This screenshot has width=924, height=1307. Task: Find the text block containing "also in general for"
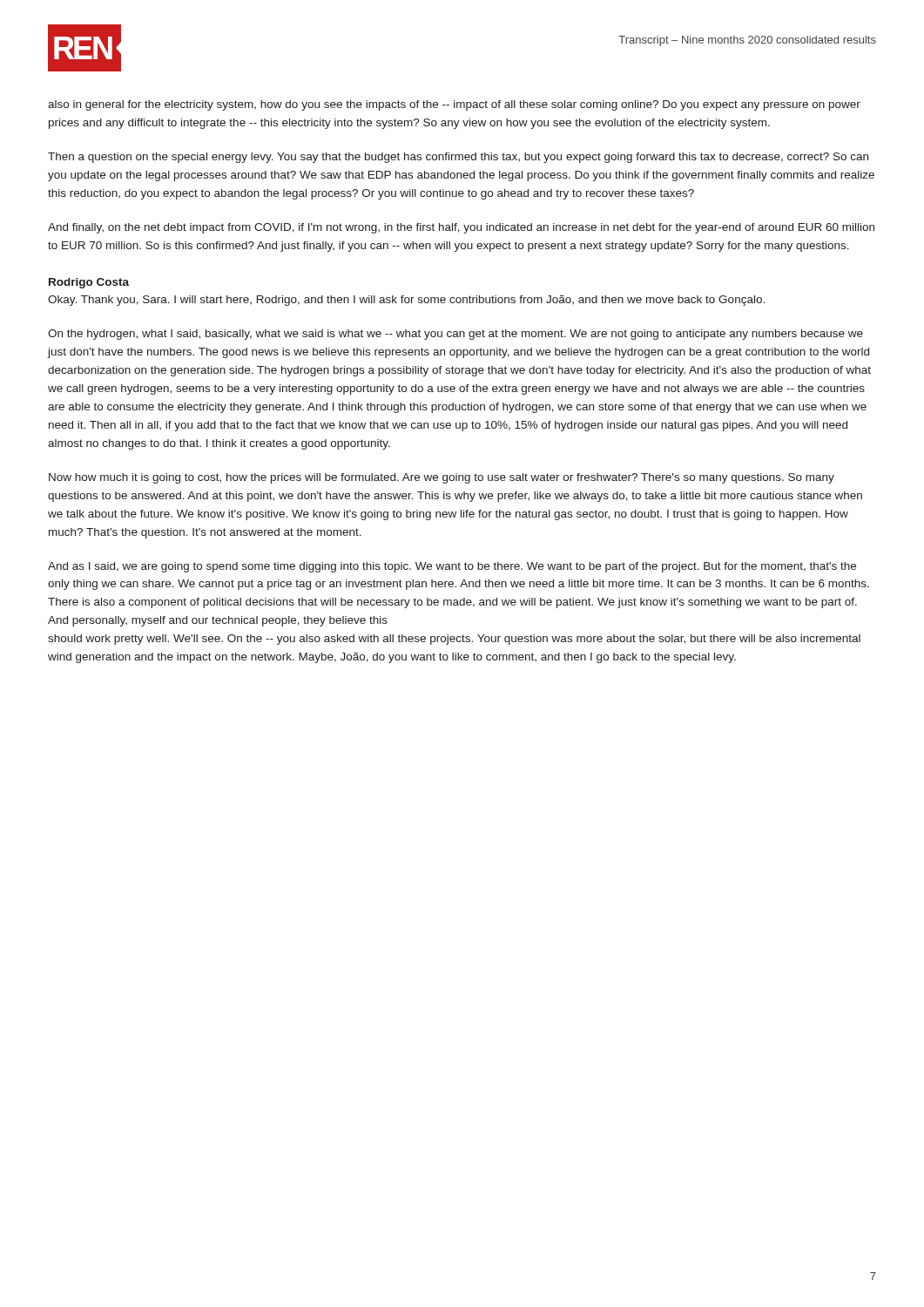pyautogui.click(x=454, y=113)
